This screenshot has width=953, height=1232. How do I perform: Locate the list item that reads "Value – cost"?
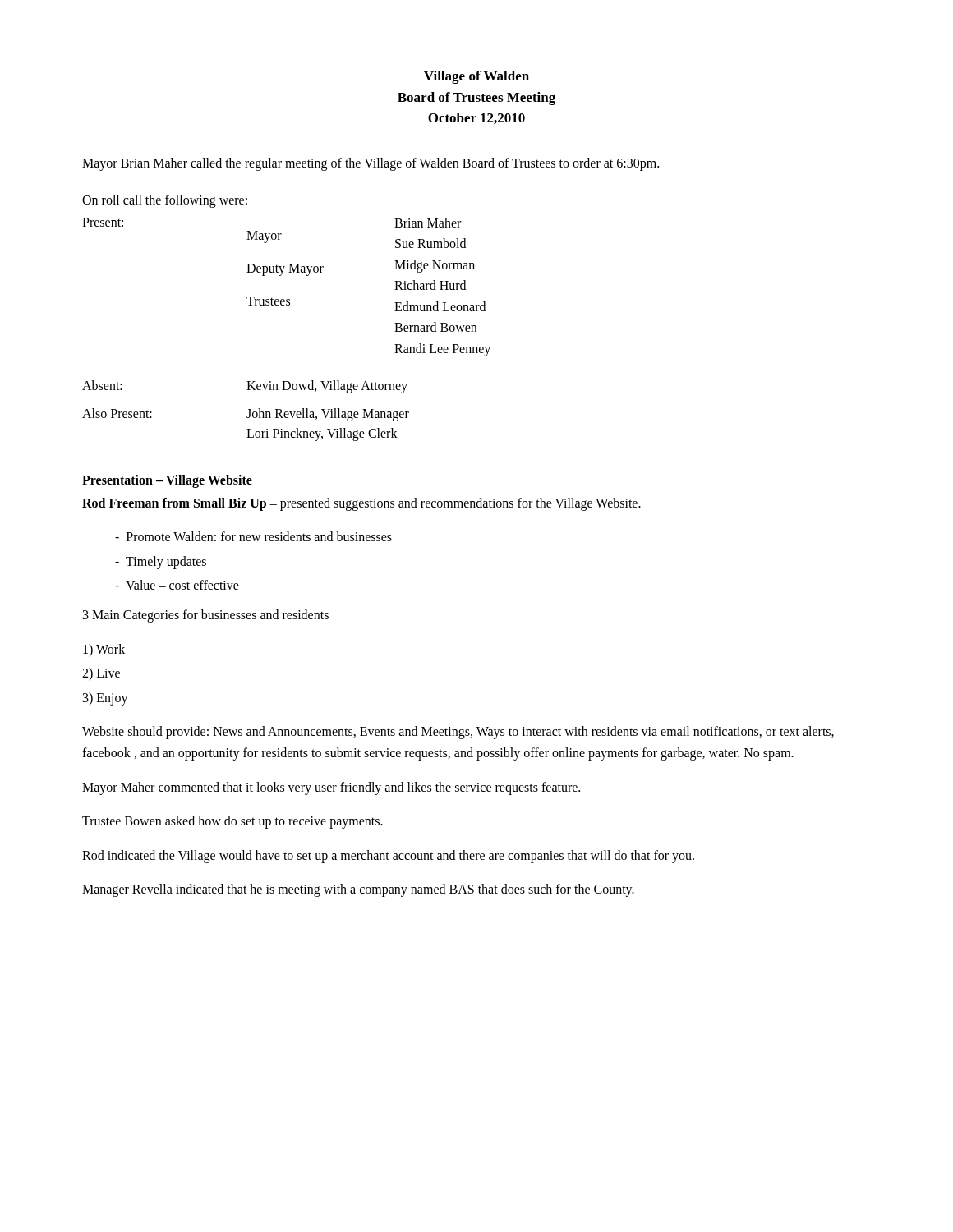pyautogui.click(x=177, y=586)
